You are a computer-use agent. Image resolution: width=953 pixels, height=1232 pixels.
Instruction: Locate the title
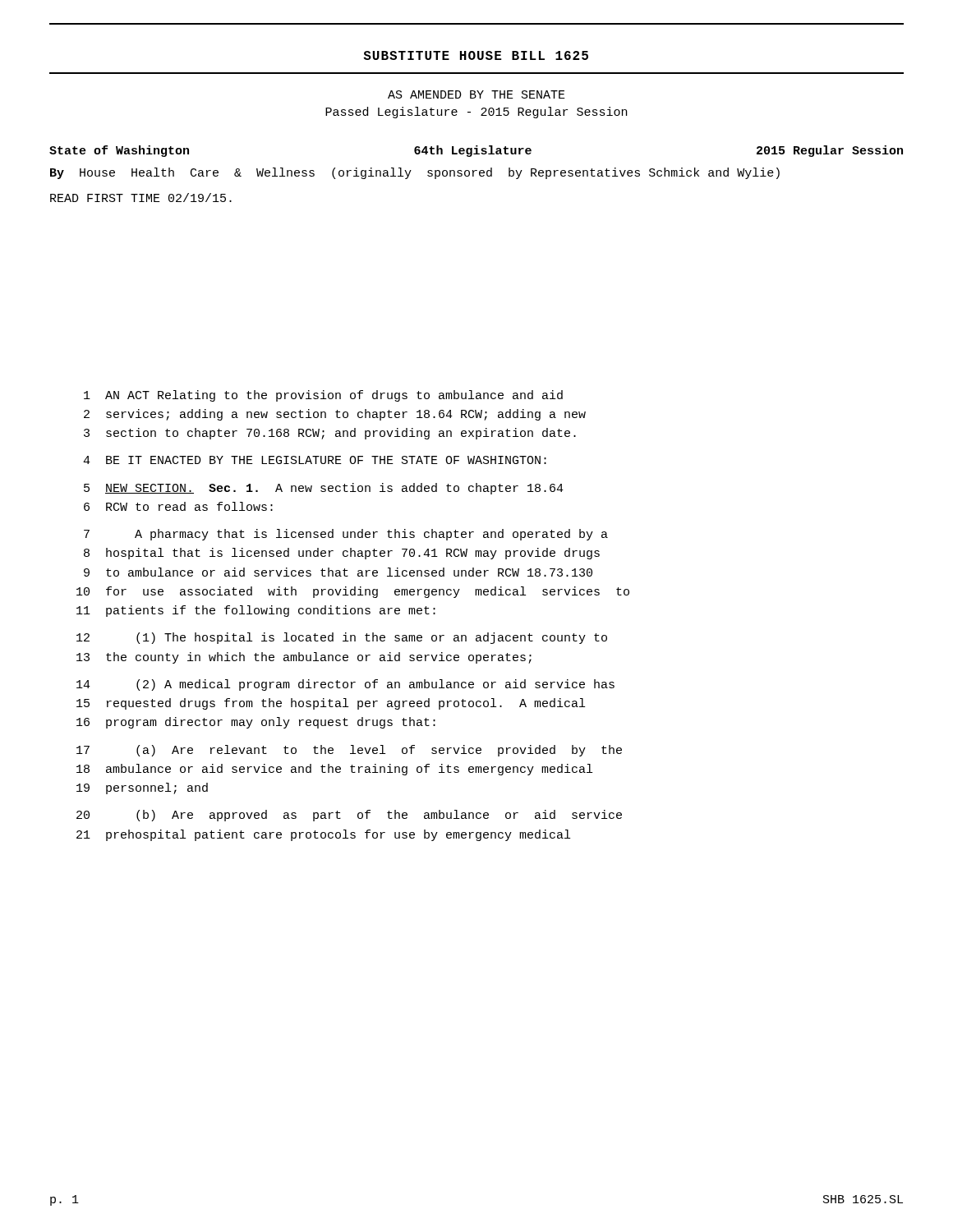coord(476,57)
